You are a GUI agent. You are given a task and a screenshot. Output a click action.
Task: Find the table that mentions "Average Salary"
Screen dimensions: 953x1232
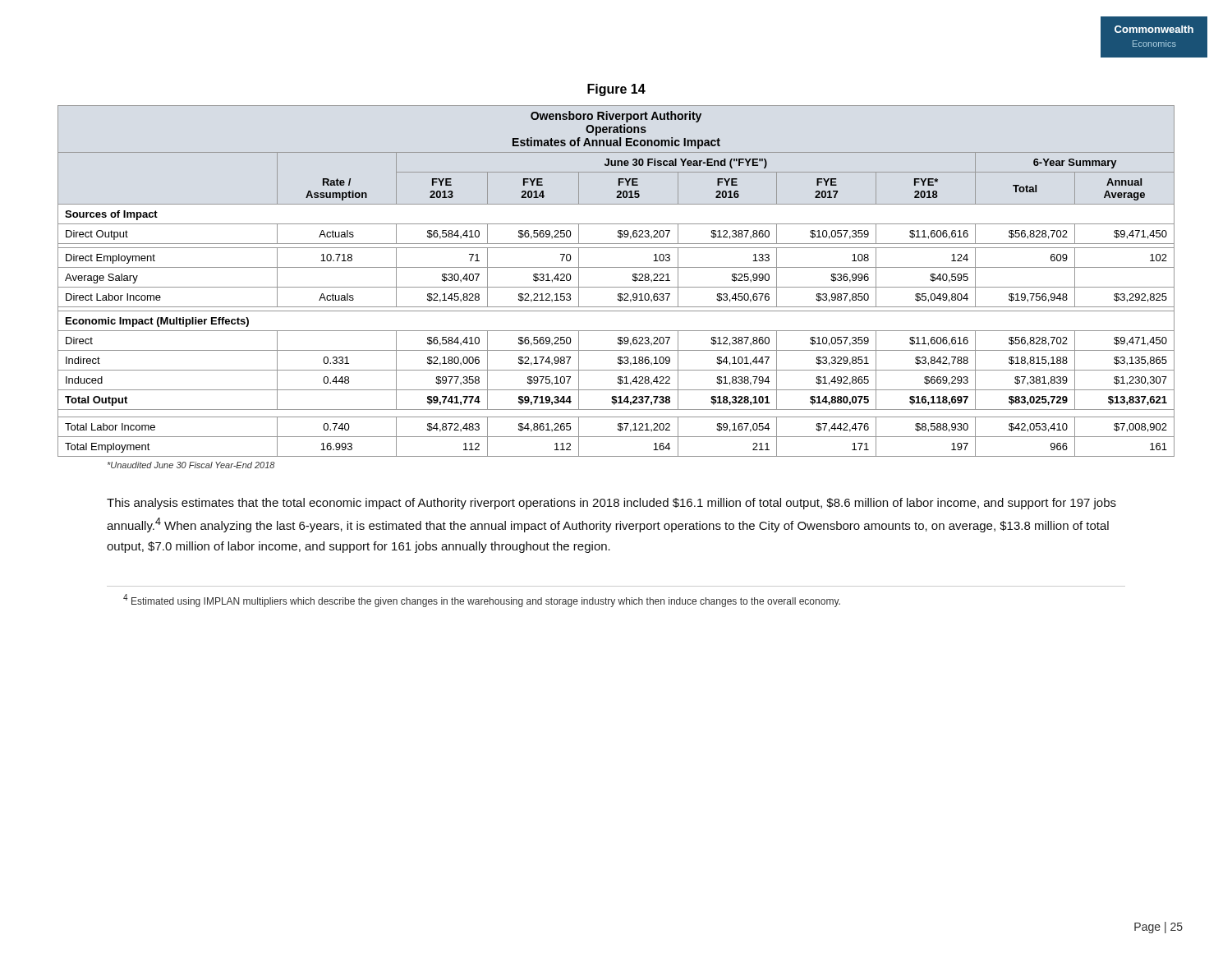pyautogui.click(x=616, y=281)
